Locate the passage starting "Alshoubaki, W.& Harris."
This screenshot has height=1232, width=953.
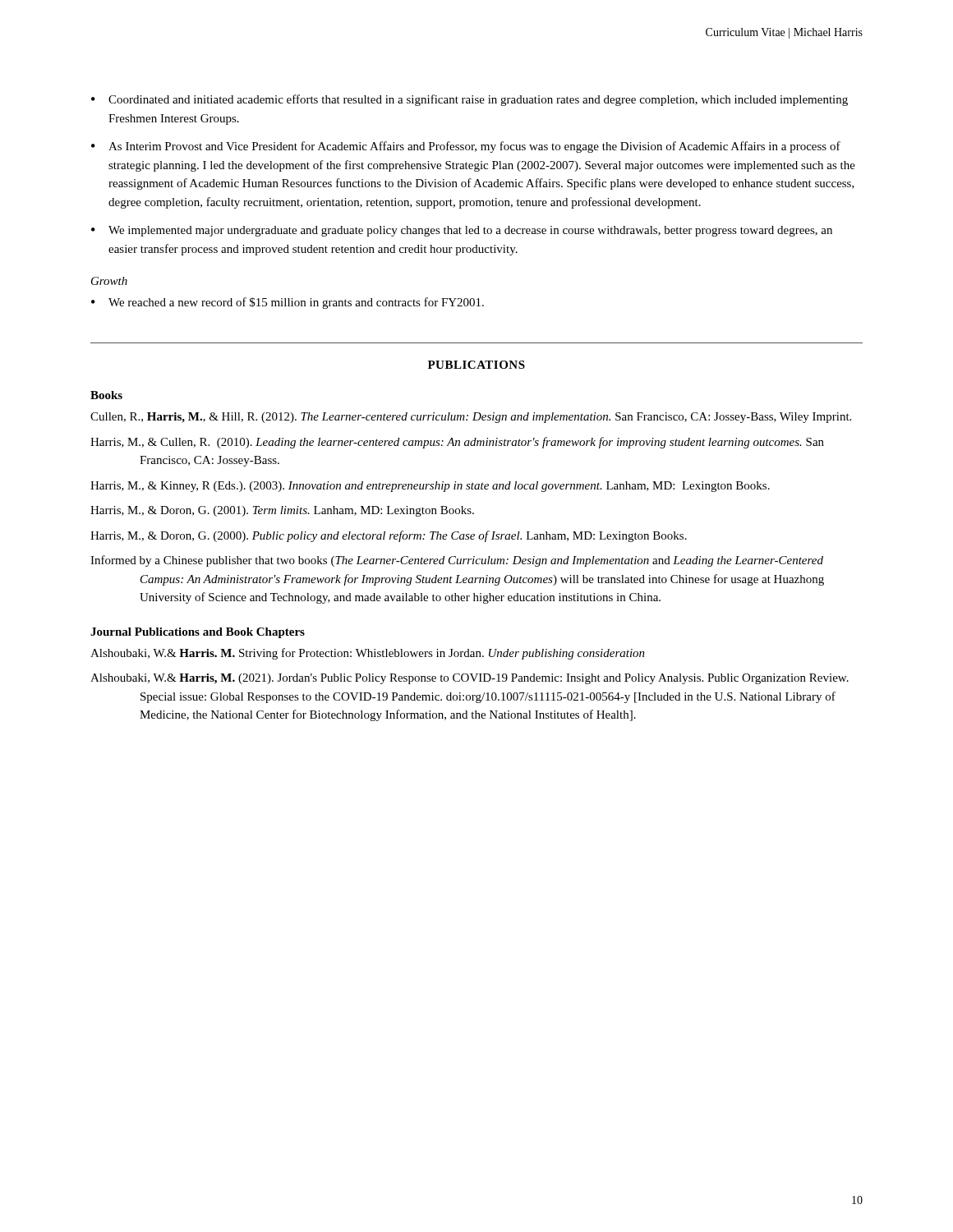click(x=368, y=653)
